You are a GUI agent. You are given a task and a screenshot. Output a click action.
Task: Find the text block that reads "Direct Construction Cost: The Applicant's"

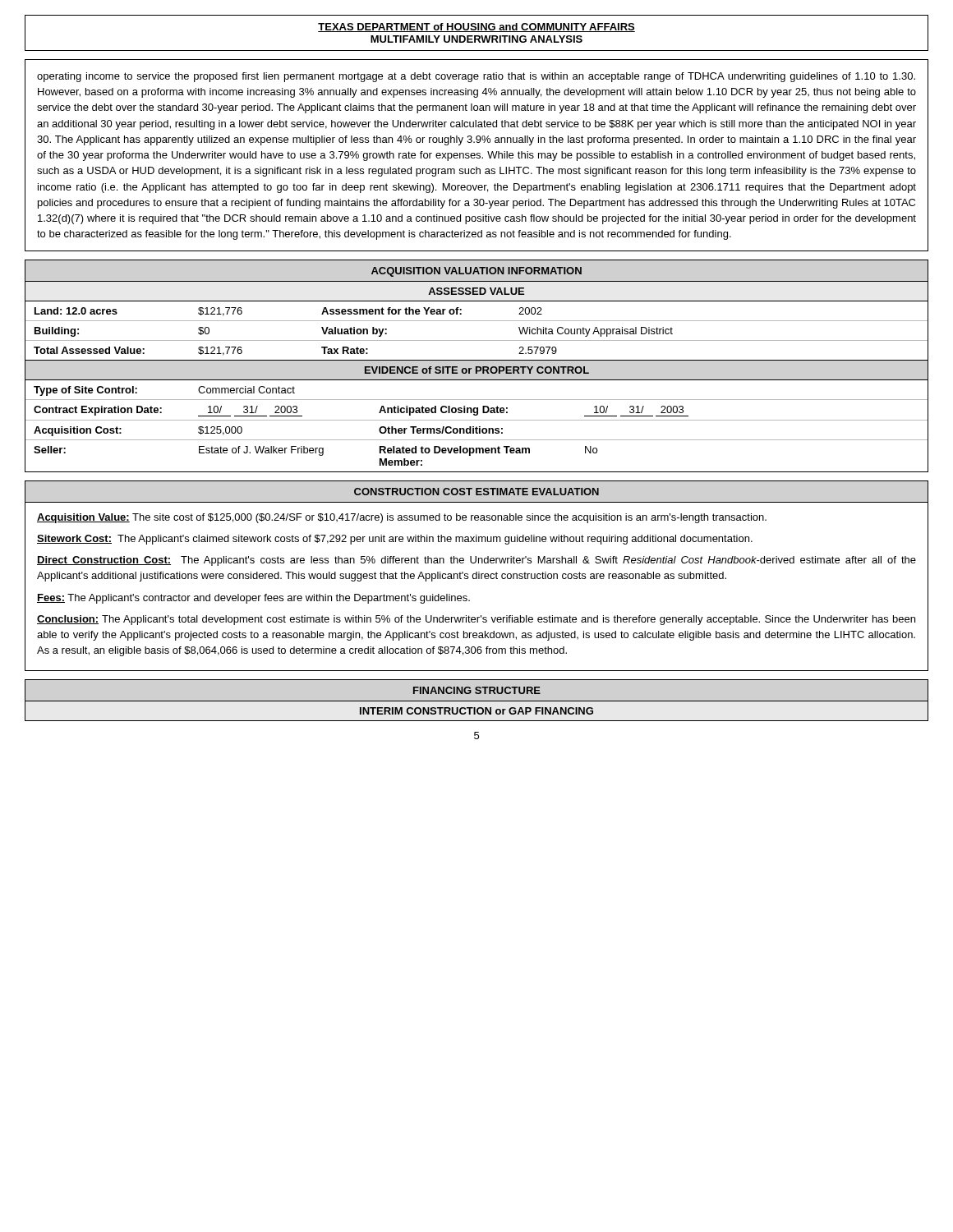(476, 568)
